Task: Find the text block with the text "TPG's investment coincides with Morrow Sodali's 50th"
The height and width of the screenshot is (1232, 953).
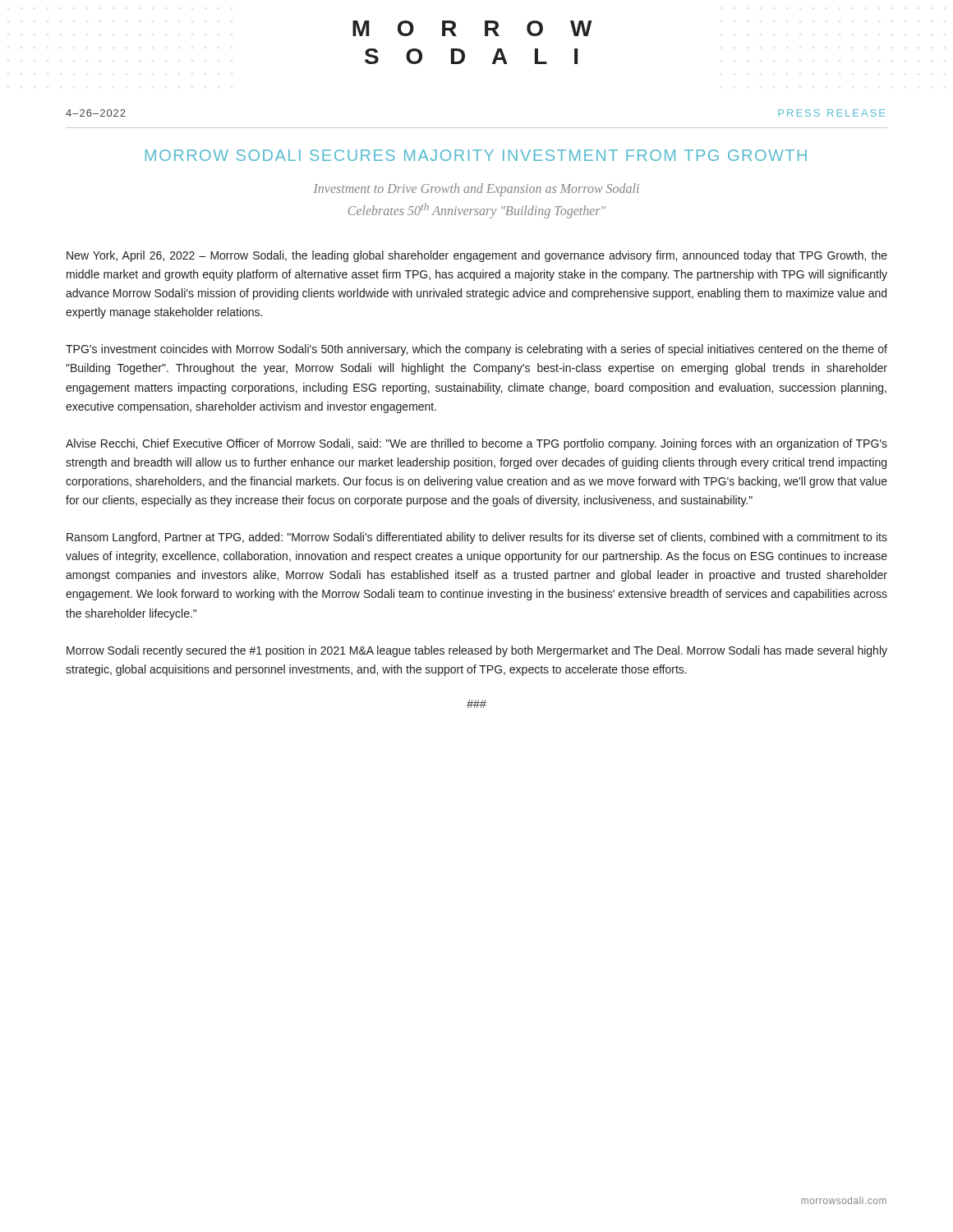Action: [x=476, y=378]
